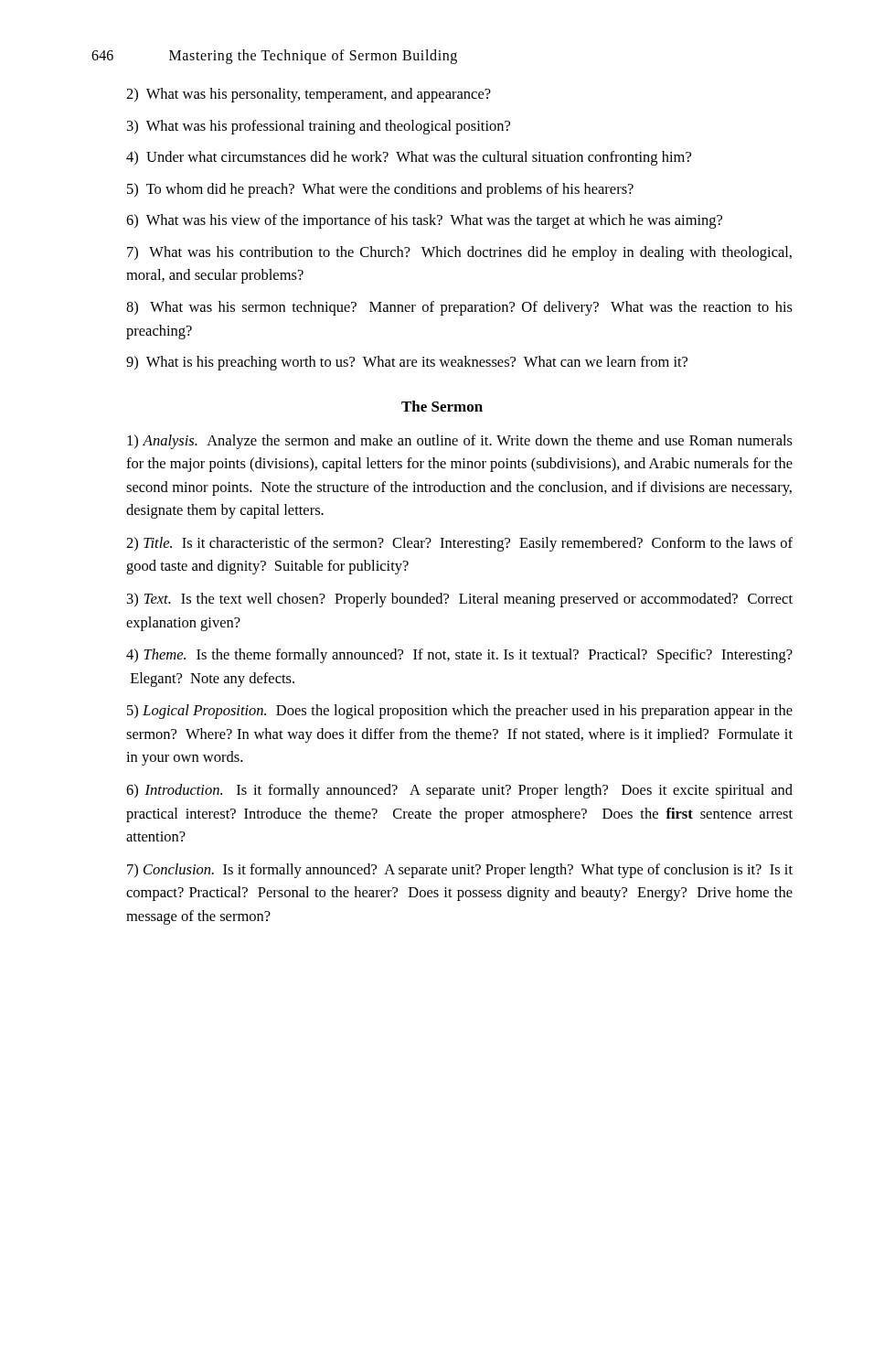Viewport: 884px width, 1372px height.
Task: Find the block starting "6) Introduction. Is it"
Action: 459,813
